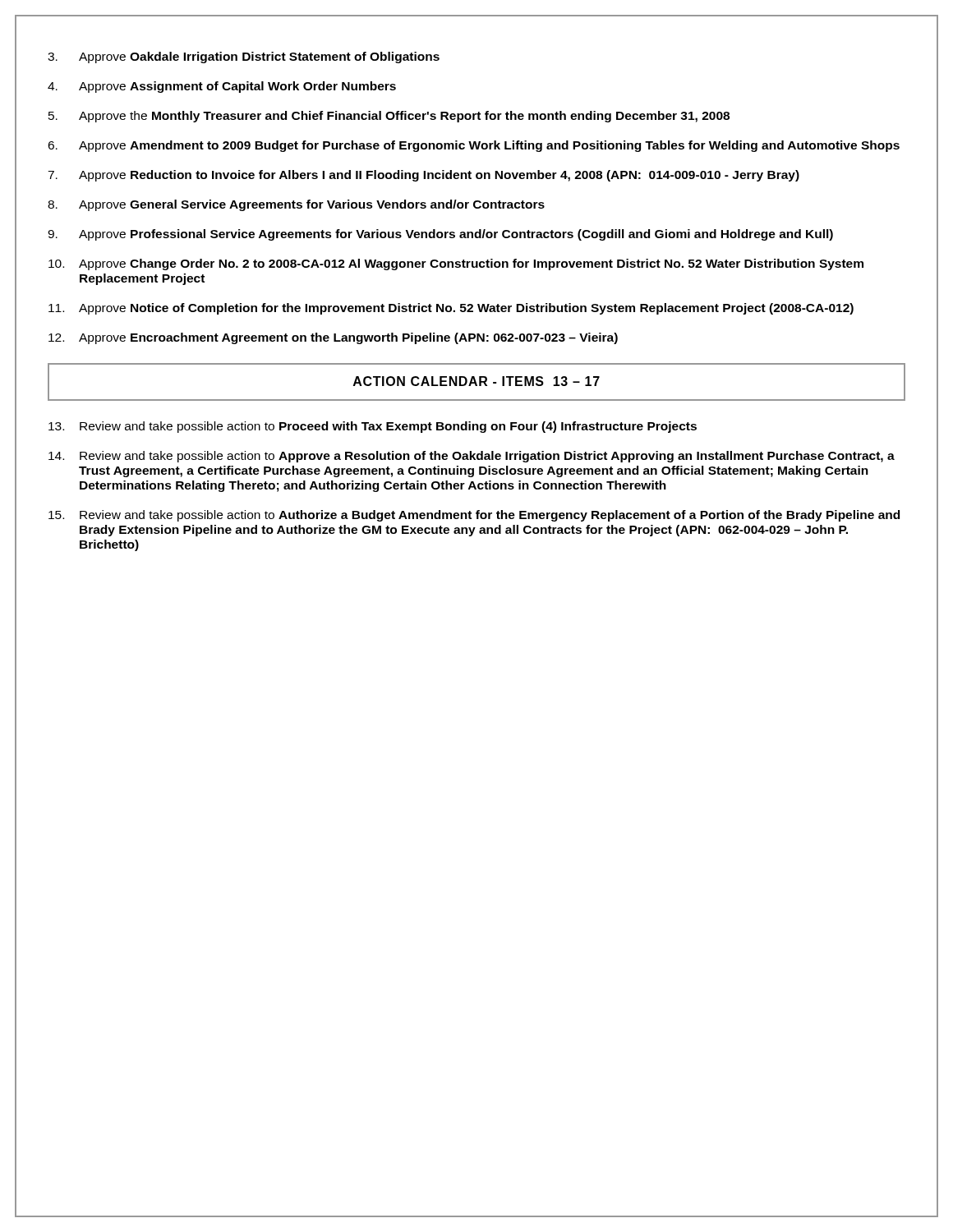
Task: Find the list item that says "12. Approve Encroachment Agreement on the Langworth"
Action: [476, 338]
